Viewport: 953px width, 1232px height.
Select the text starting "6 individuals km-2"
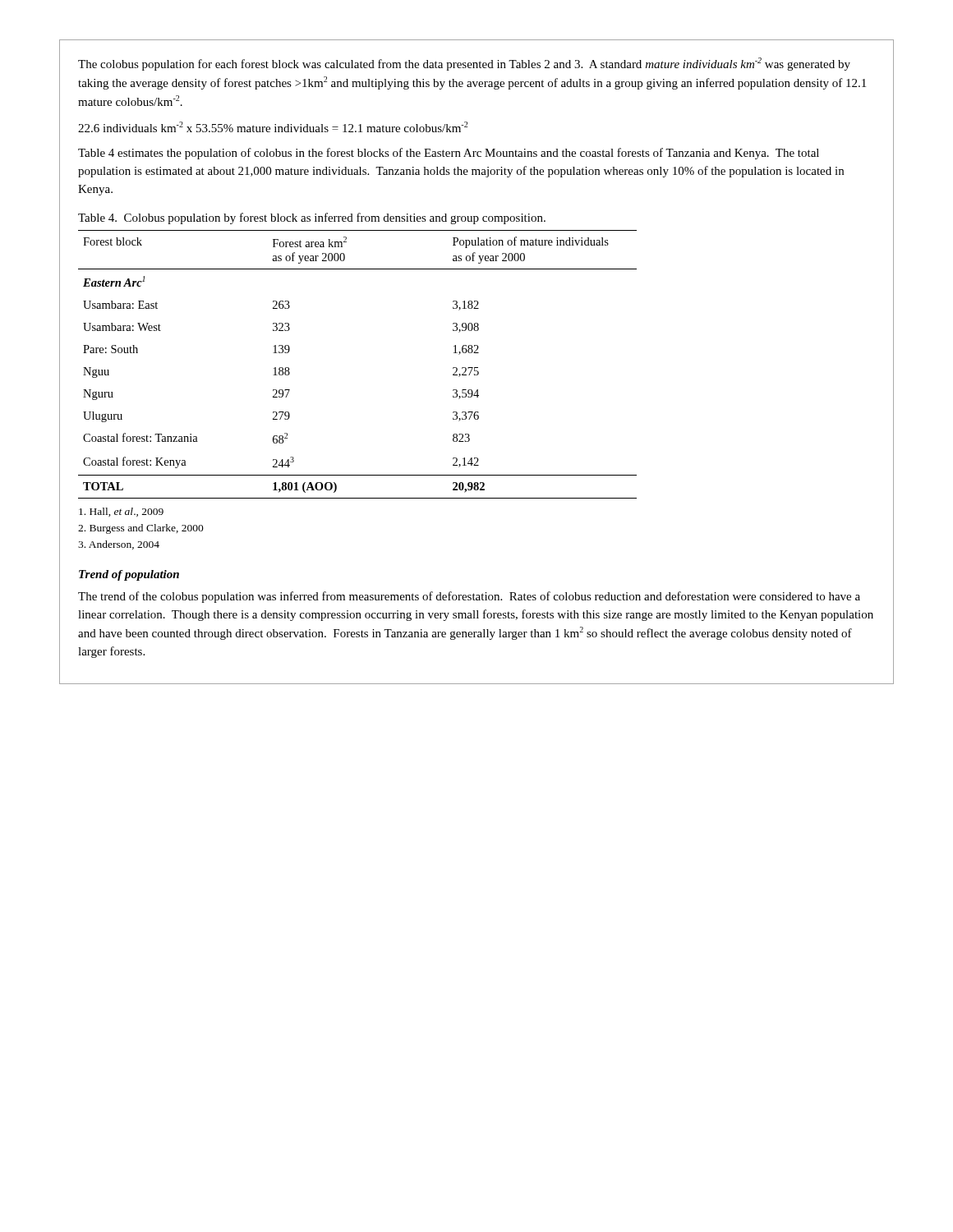[x=273, y=128]
